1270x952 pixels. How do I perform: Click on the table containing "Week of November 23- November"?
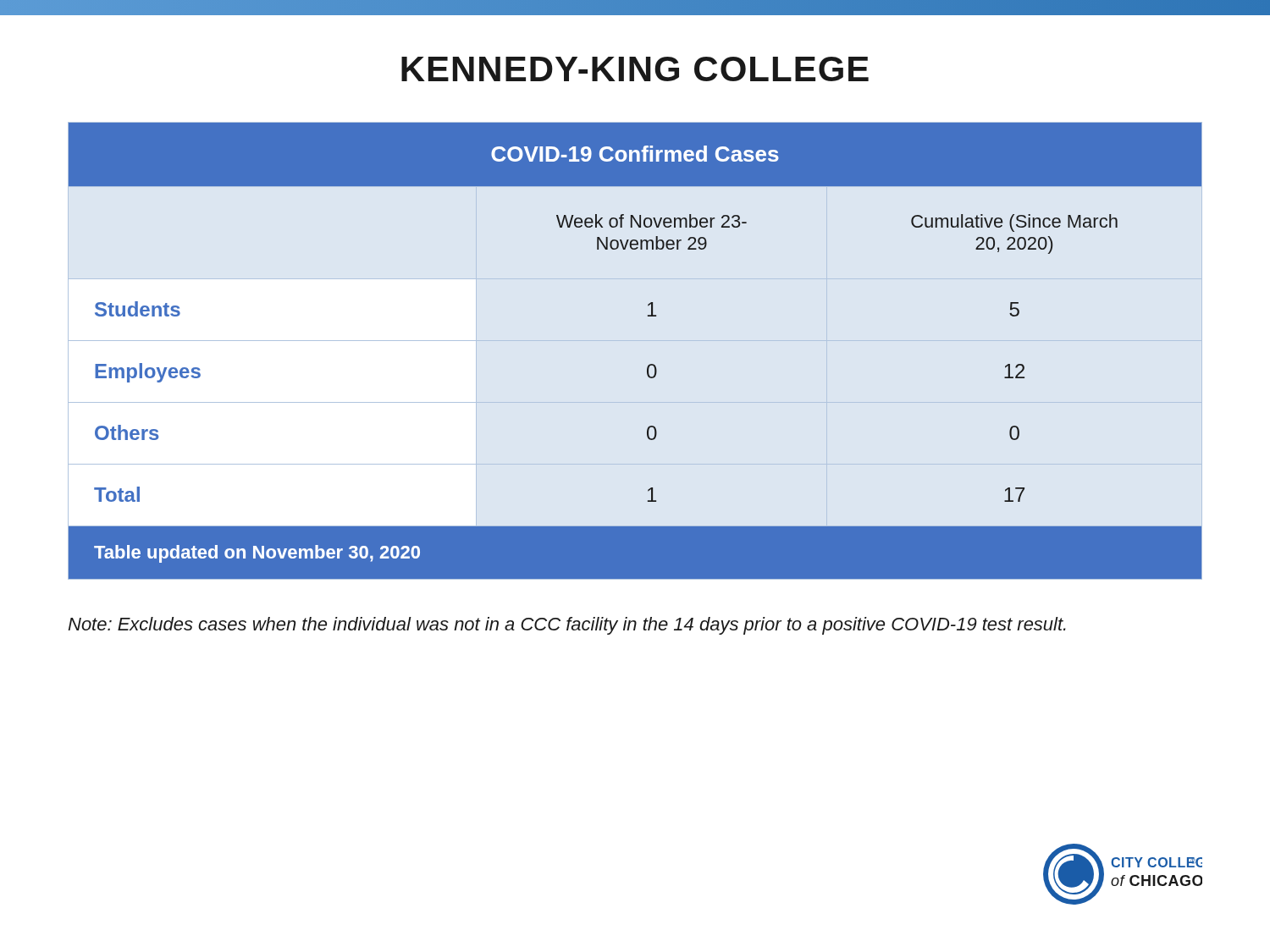[x=635, y=351]
